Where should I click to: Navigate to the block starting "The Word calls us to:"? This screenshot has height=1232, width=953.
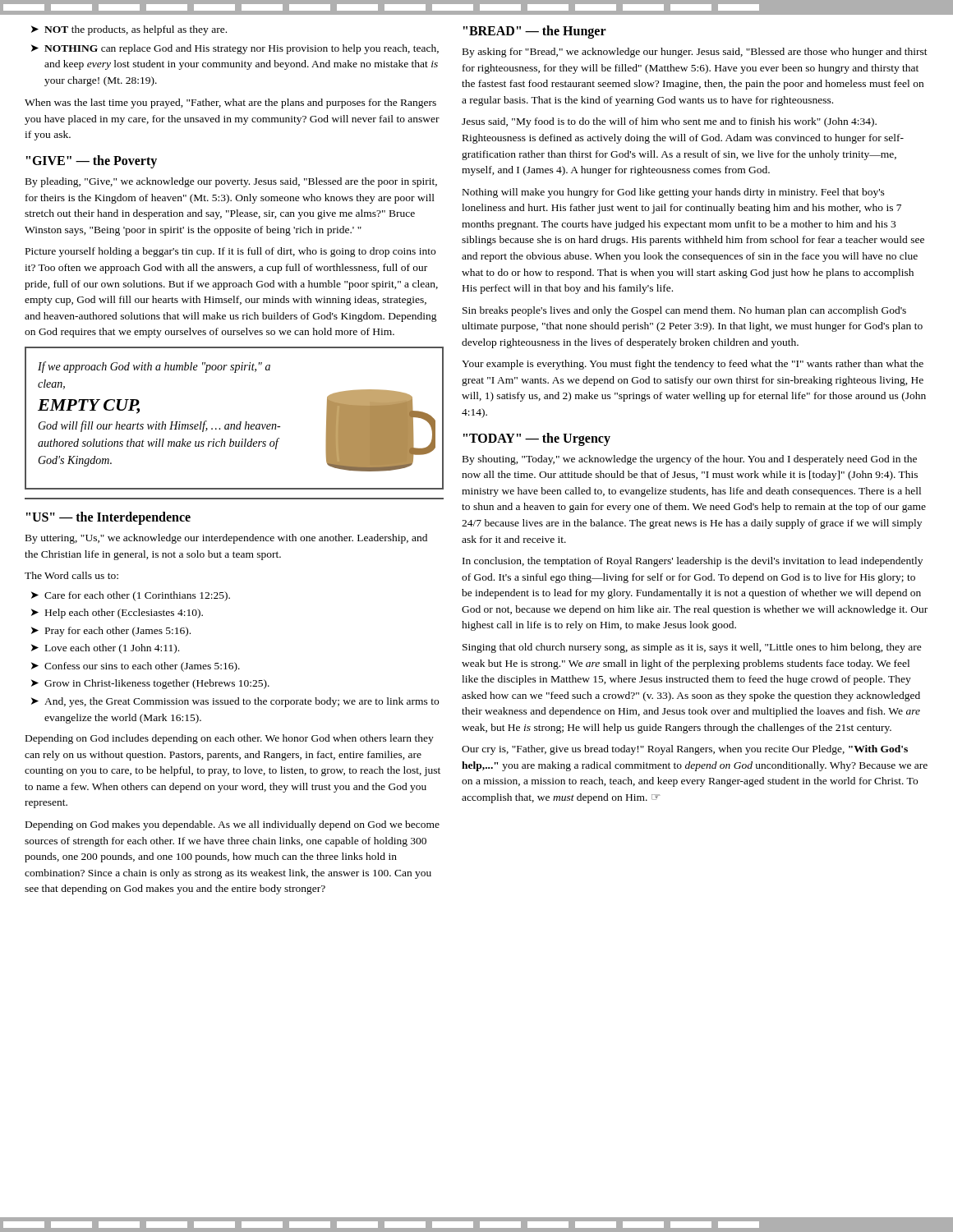(72, 575)
